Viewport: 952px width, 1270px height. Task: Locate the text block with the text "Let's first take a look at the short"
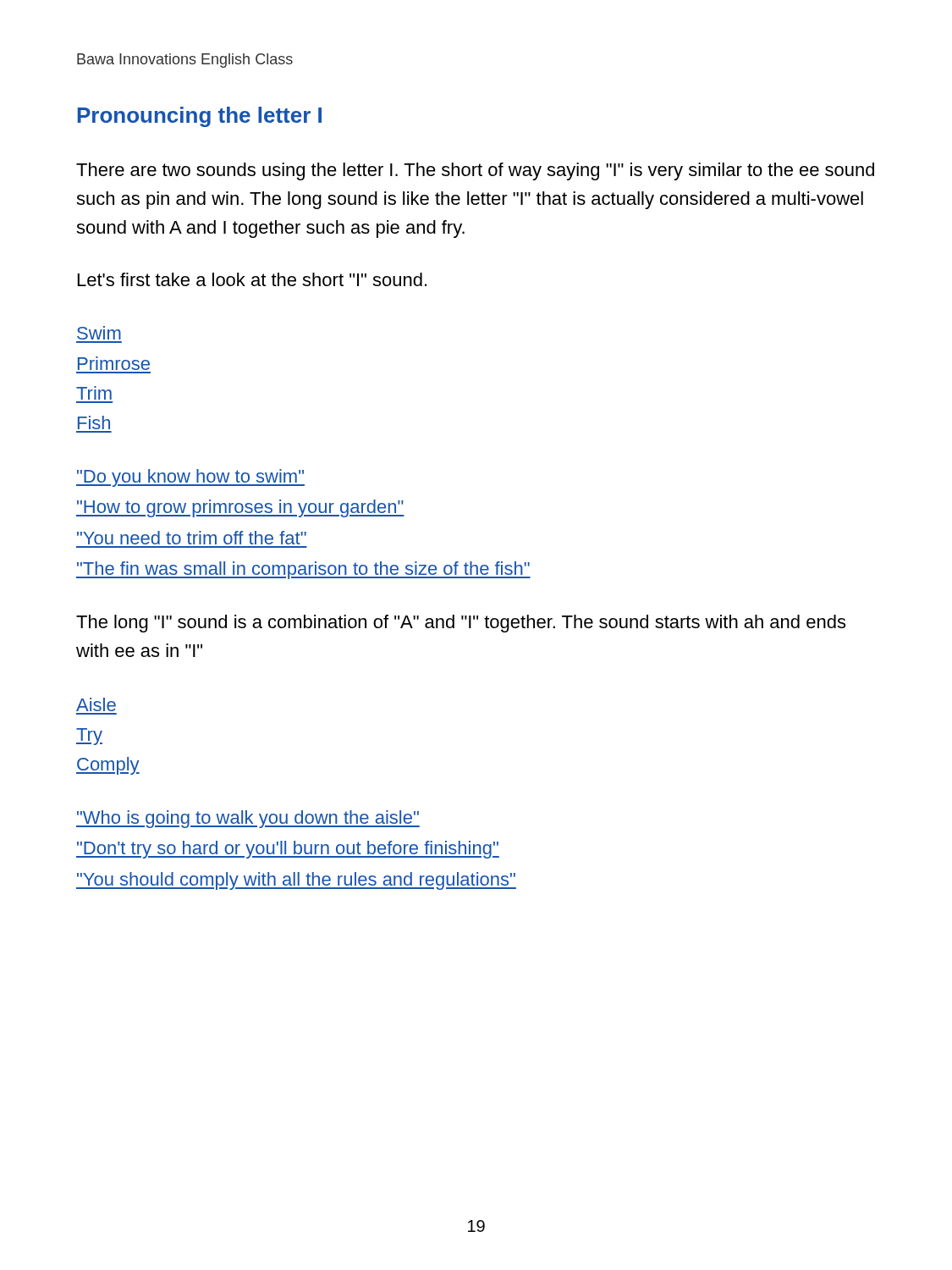tap(252, 280)
